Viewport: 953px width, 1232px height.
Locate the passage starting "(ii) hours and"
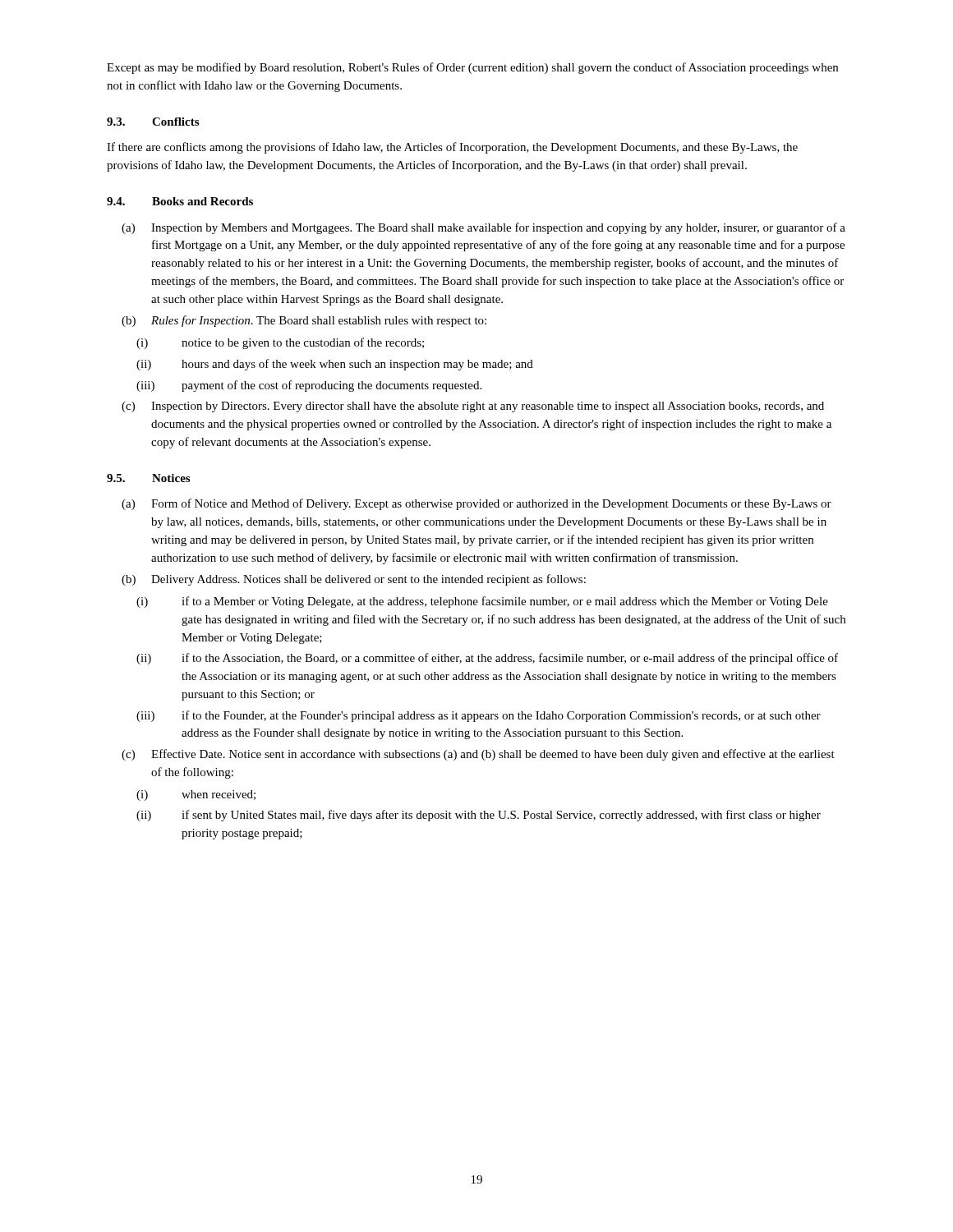(x=476, y=364)
